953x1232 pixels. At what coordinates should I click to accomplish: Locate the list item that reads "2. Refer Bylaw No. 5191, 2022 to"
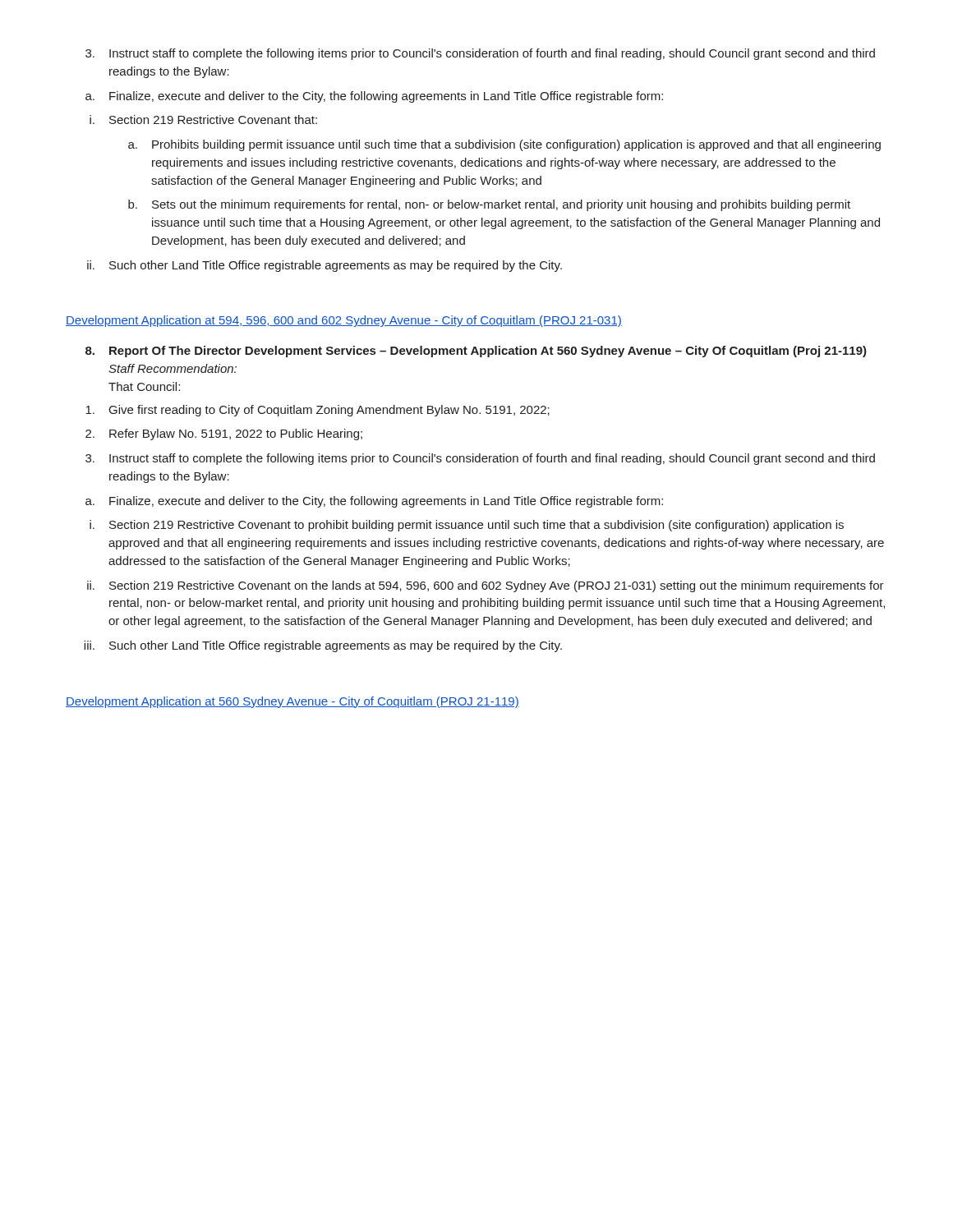(x=224, y=434)
